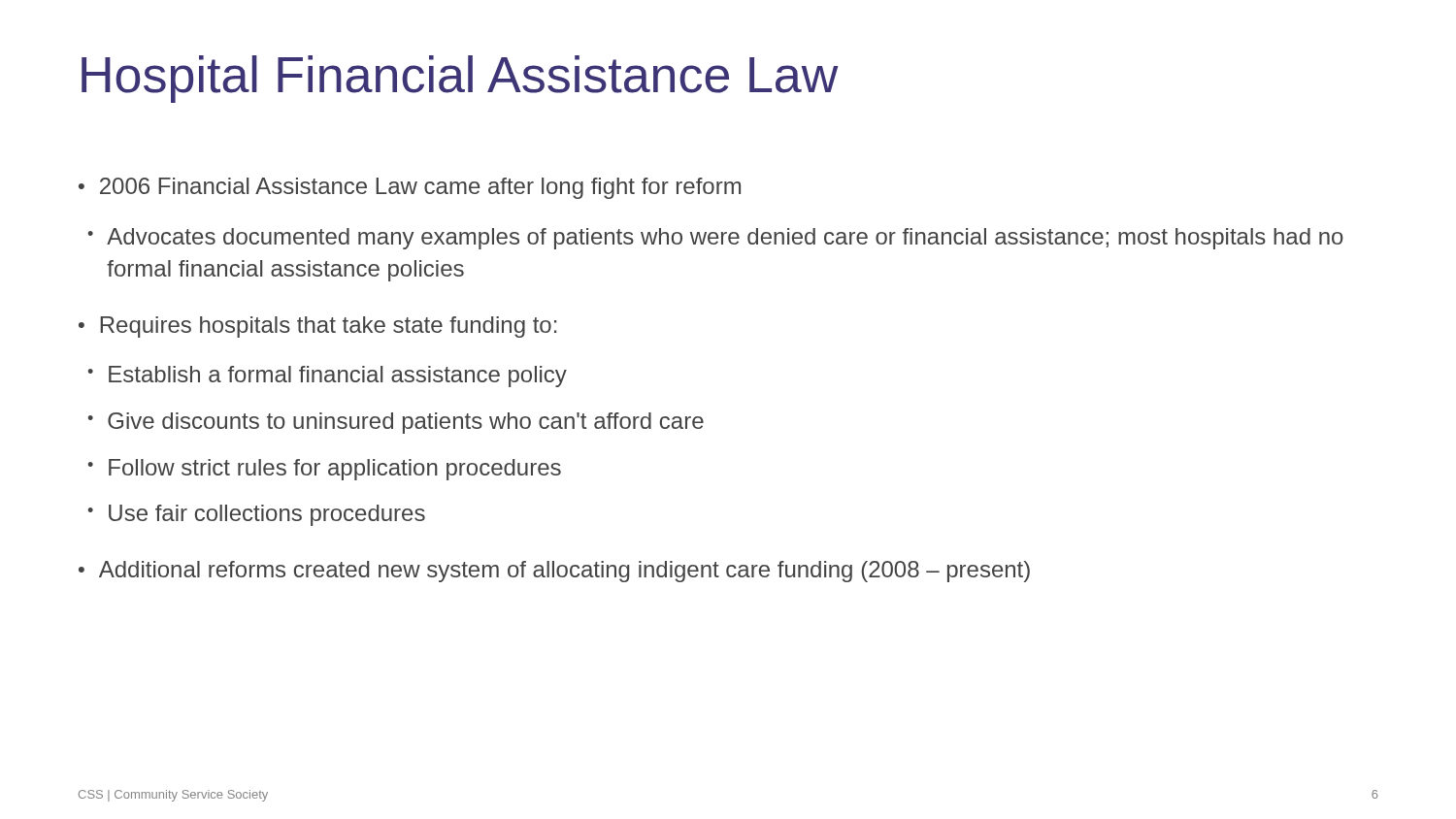This screenshot has height=819, width=1456.
Task: Click on the list item that says "• Advocates documented"
Action: [733, 252]
